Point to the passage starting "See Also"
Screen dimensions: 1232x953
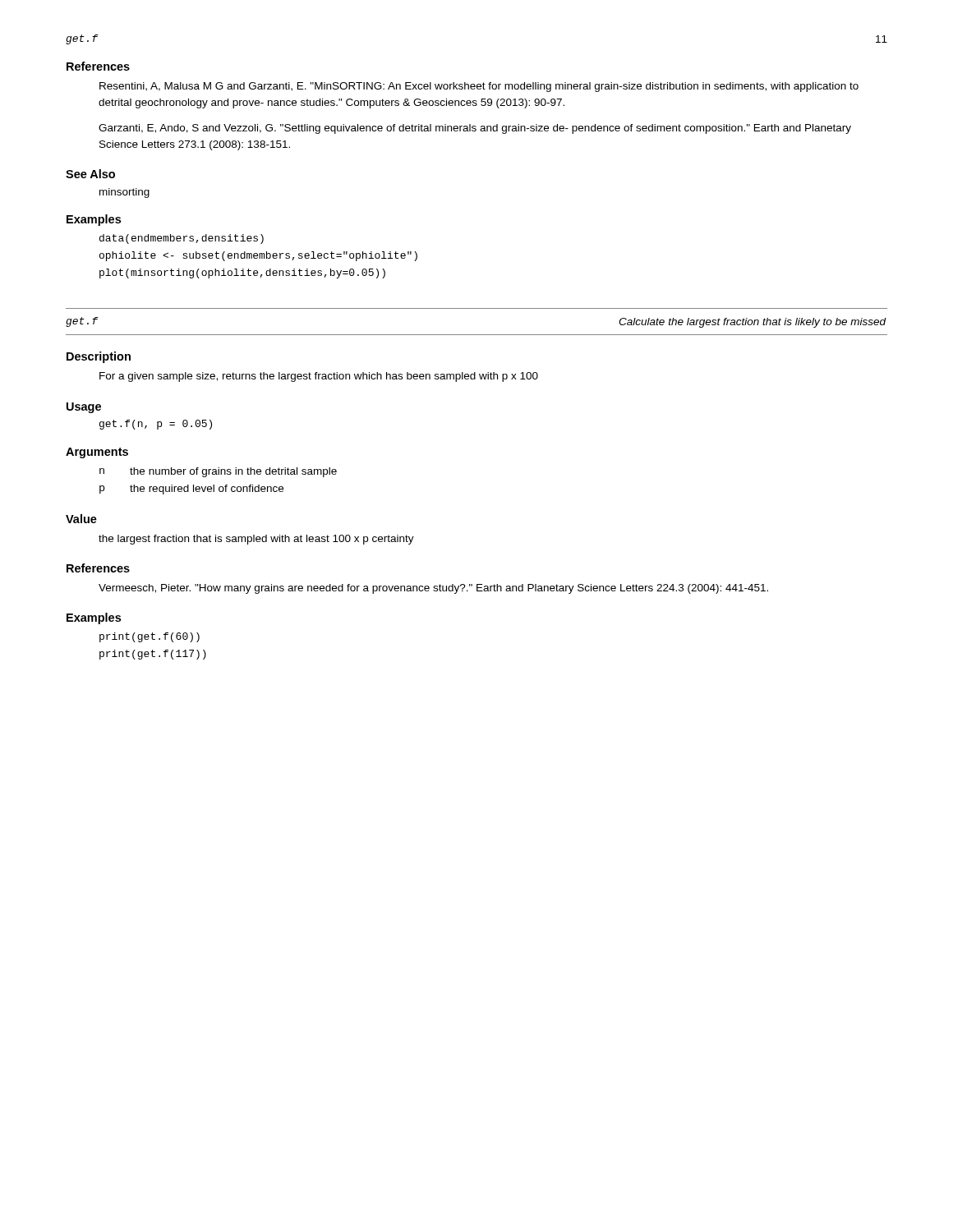tap(91, 174)
